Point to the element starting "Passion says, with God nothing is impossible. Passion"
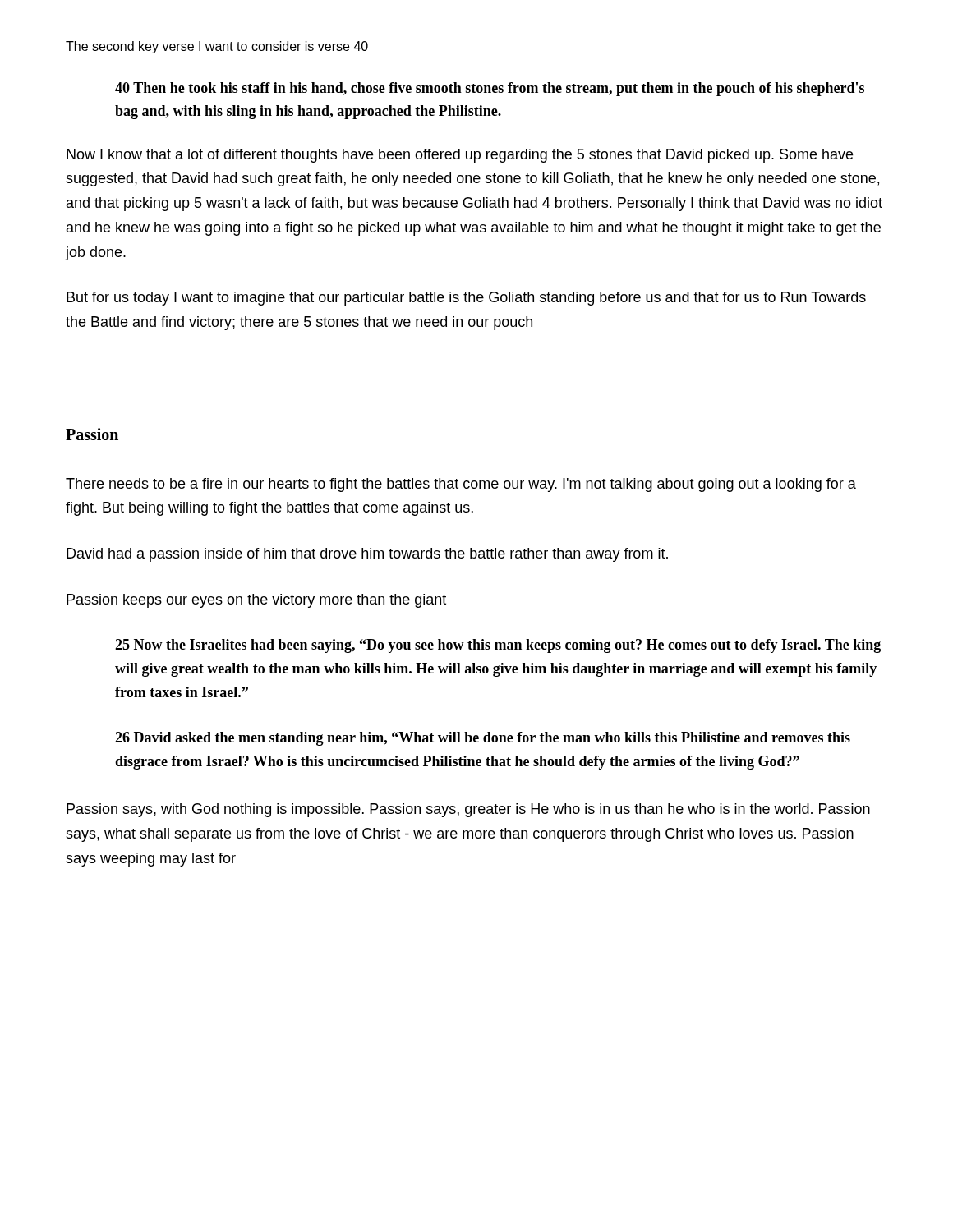 click(x=468, y=834)
